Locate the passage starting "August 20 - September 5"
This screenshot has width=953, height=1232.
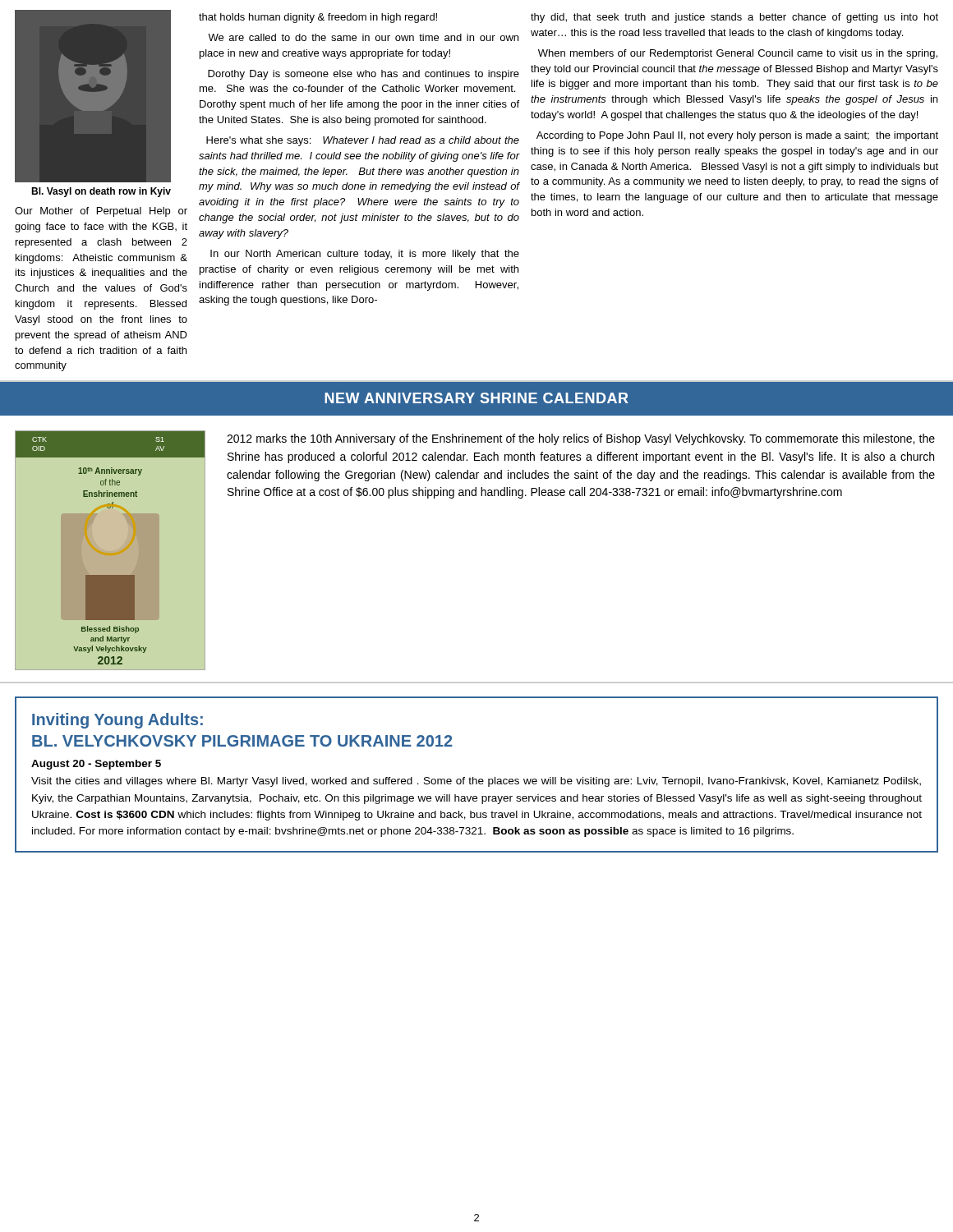pyautogui.click(x=96, y=764)
